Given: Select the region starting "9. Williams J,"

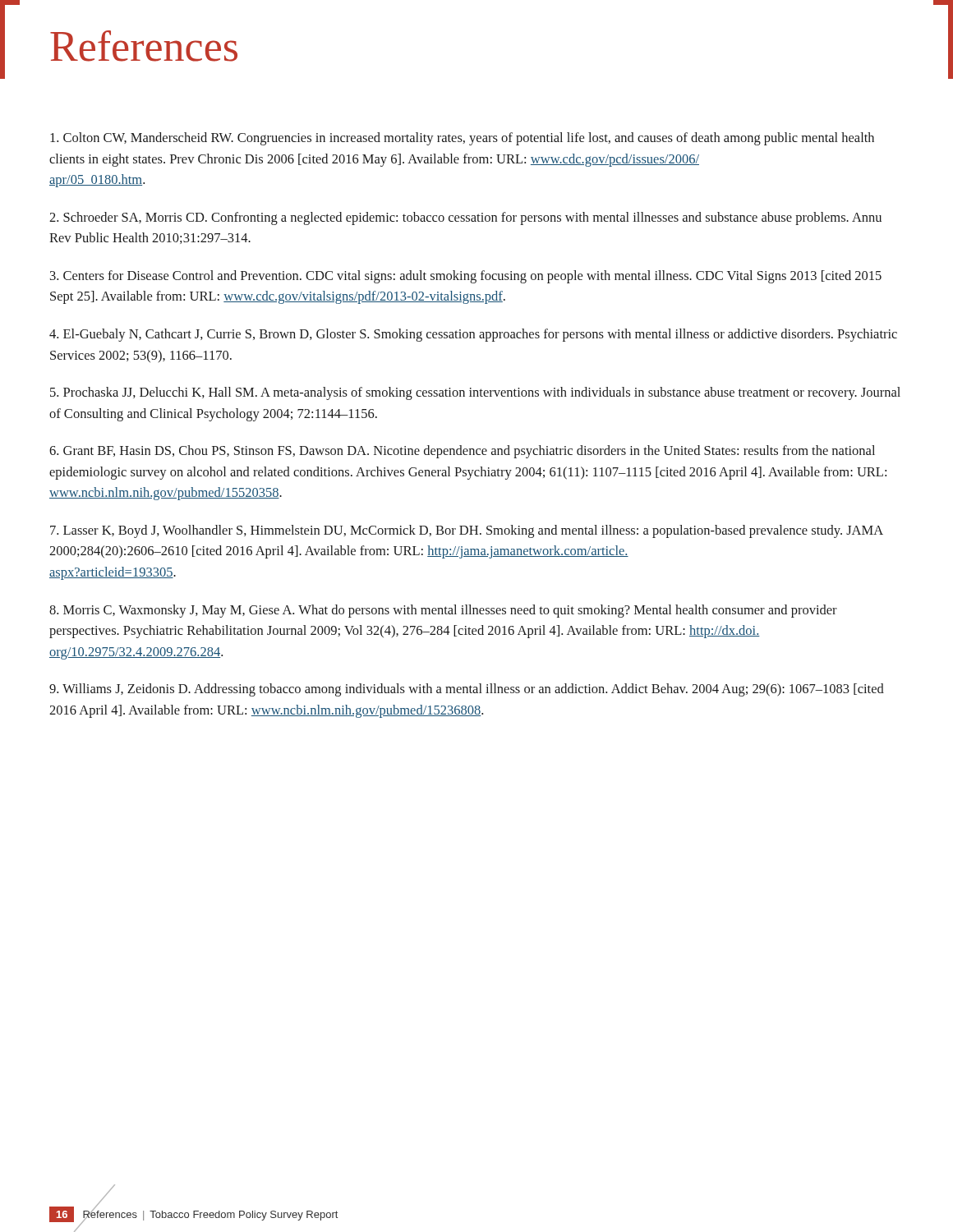Looking at the screenshot, I should point(467,699).
